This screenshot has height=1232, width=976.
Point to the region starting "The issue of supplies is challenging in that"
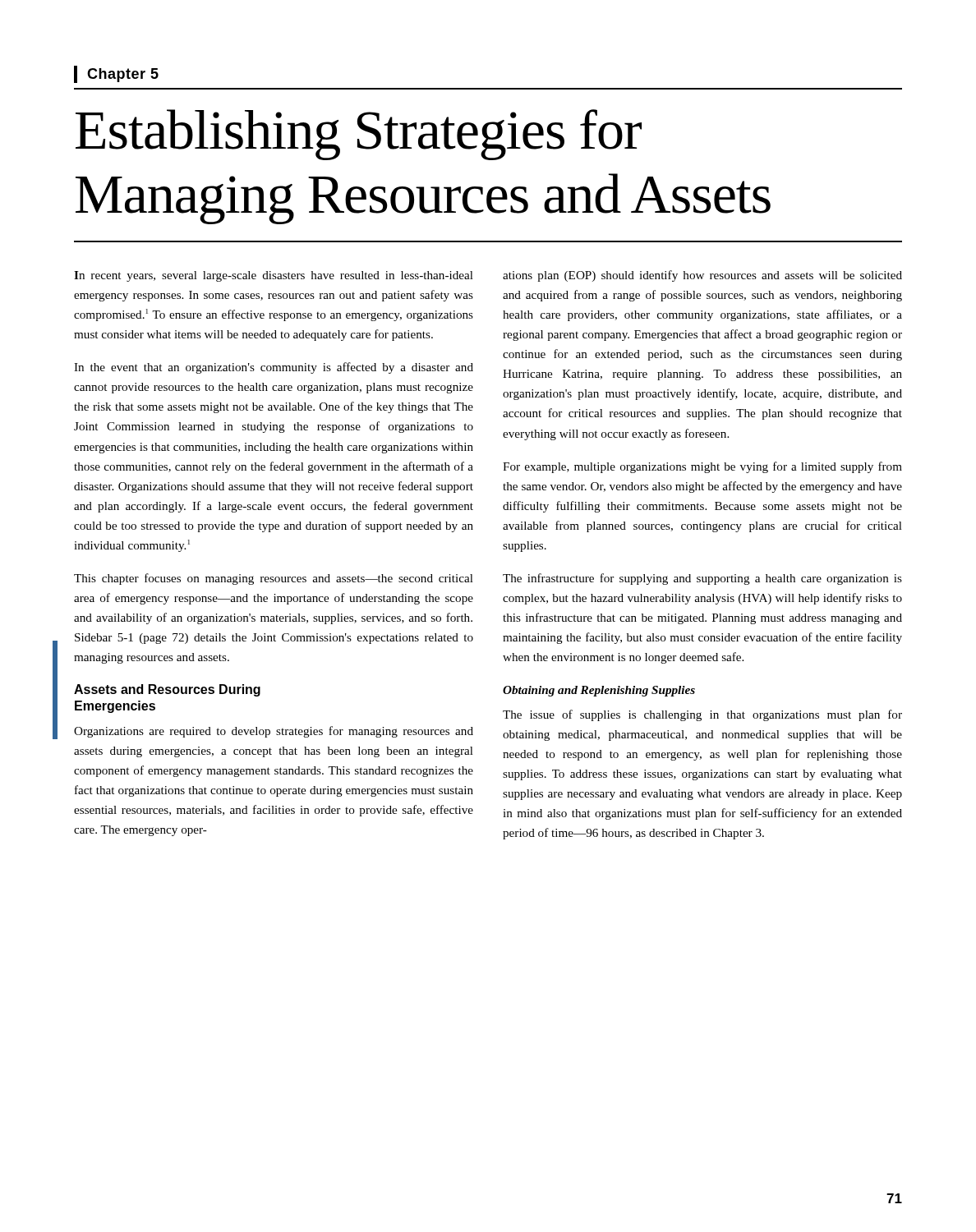[x=702, y=773]
